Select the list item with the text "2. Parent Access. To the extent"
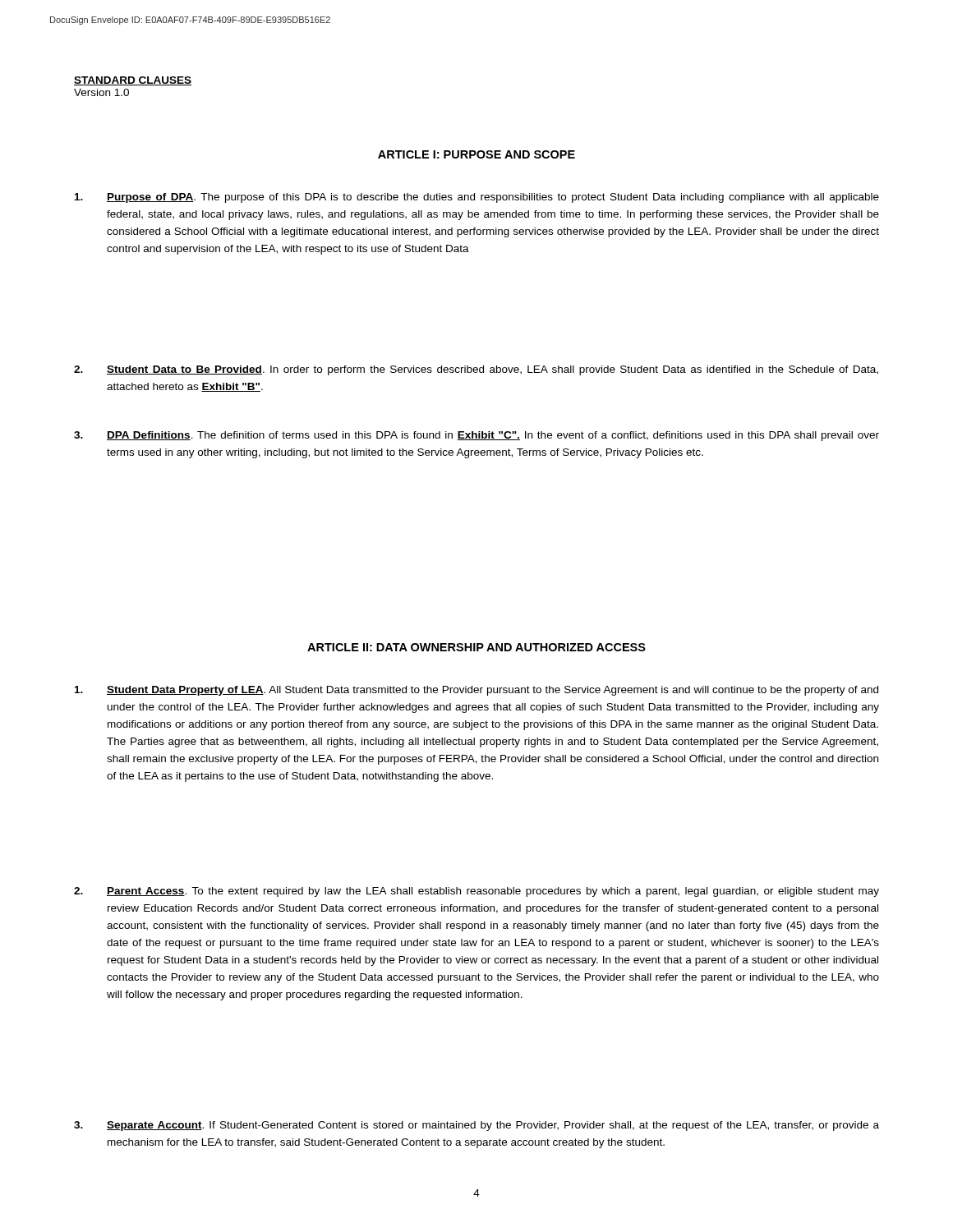 (476, 943)
